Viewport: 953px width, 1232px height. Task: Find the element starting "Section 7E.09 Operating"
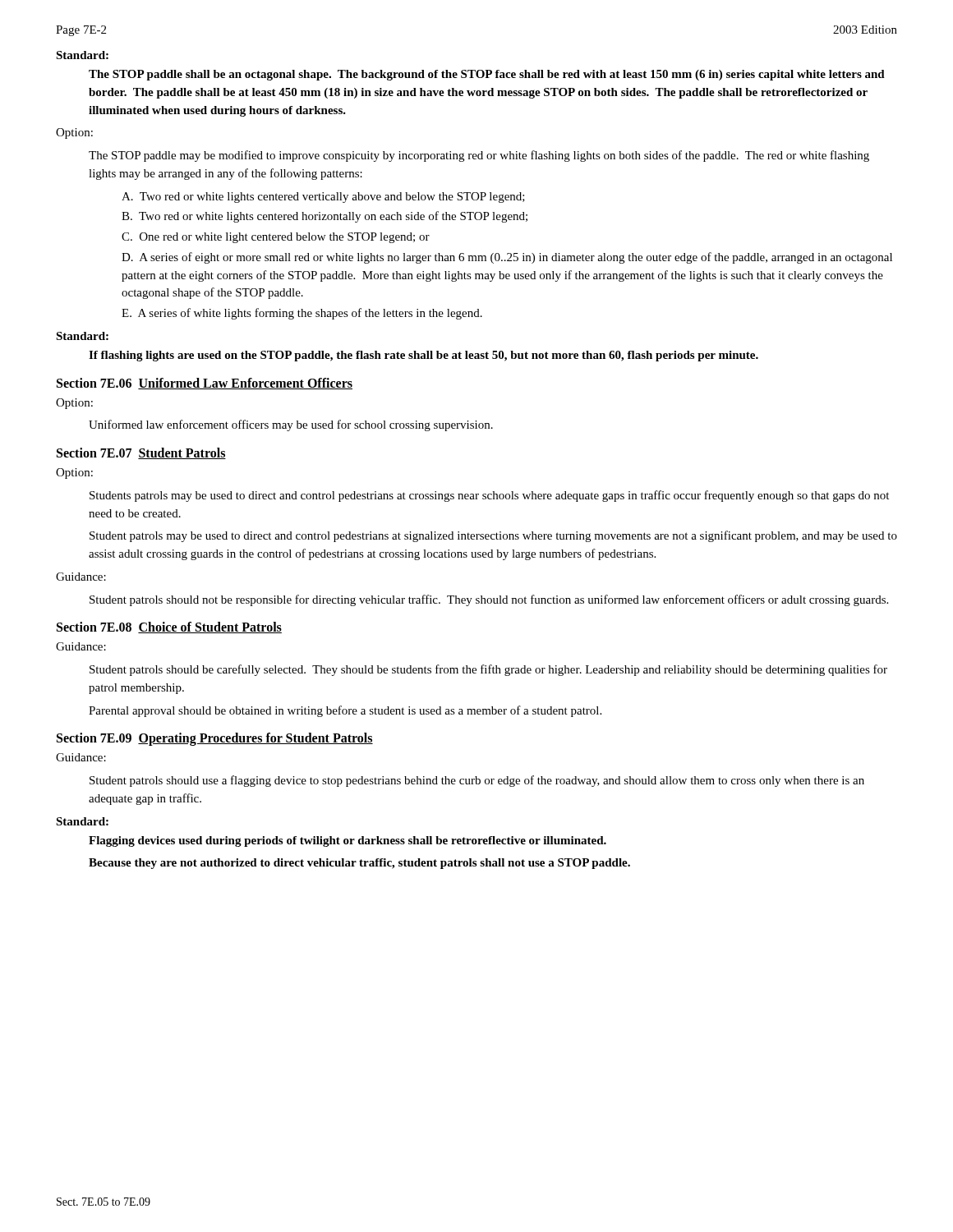[x=214, y=738]
